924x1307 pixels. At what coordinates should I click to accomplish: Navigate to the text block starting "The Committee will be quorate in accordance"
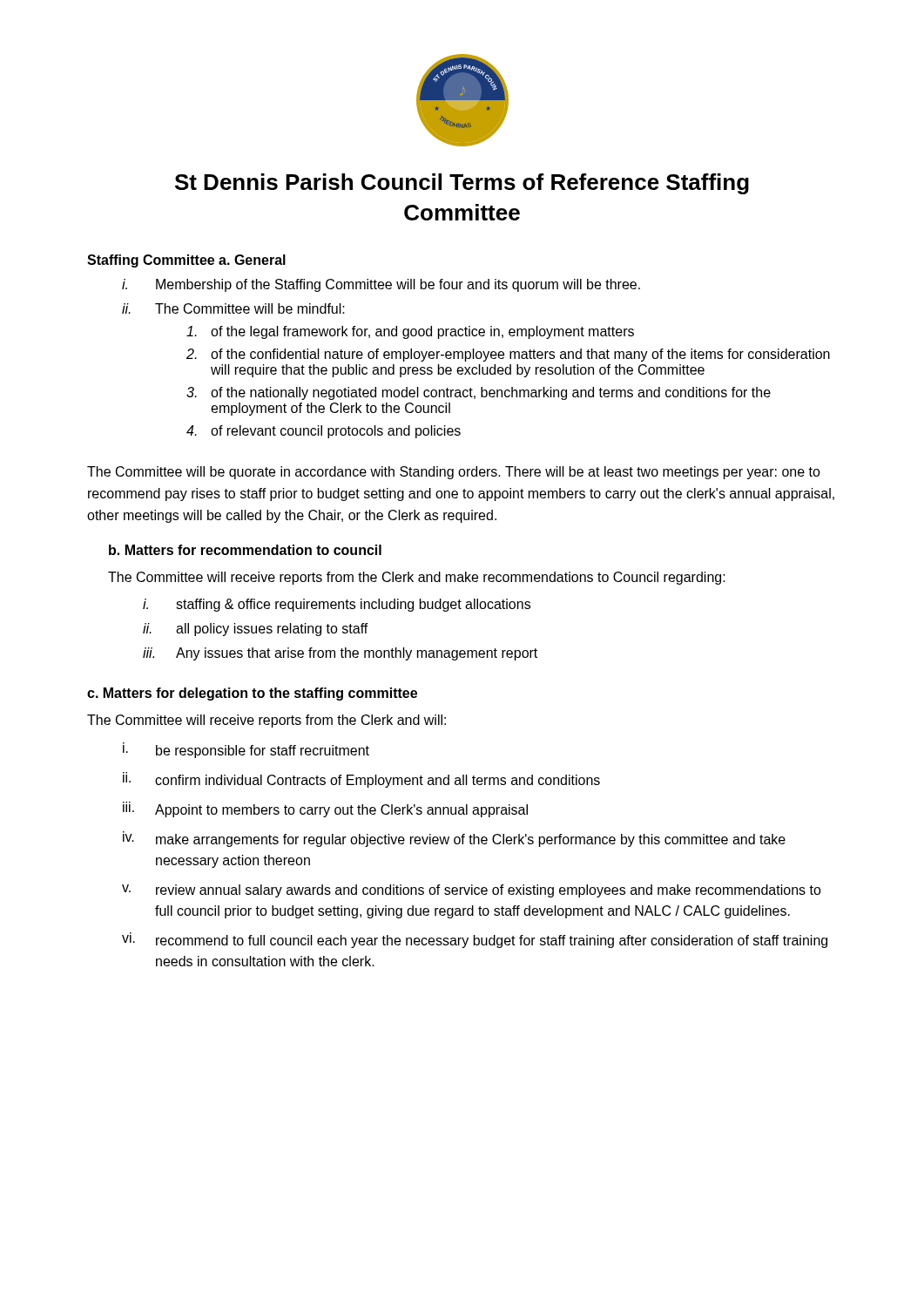coord(461,494)
